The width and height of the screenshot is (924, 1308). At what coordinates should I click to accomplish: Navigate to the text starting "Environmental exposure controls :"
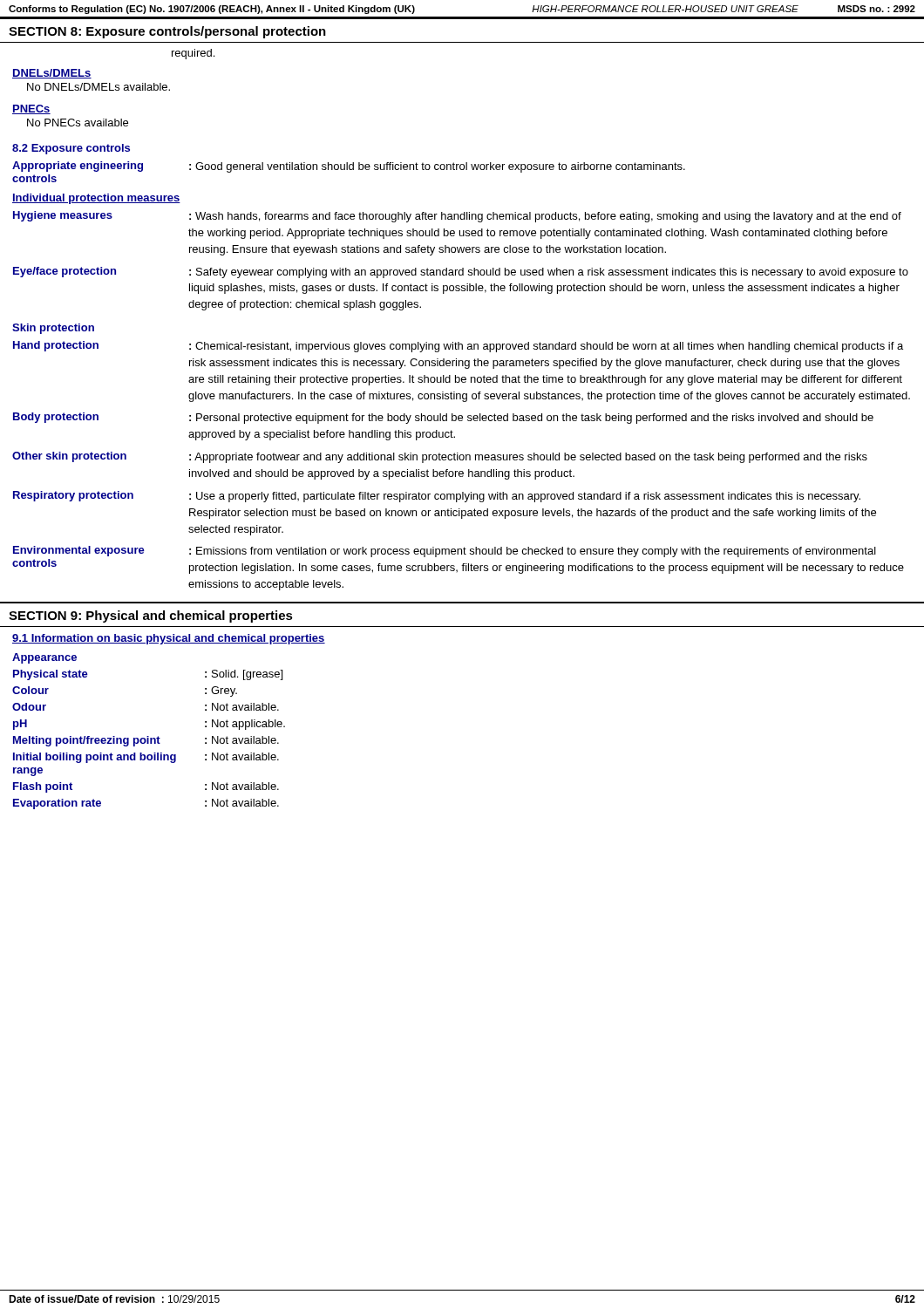[x=462, y=568]
